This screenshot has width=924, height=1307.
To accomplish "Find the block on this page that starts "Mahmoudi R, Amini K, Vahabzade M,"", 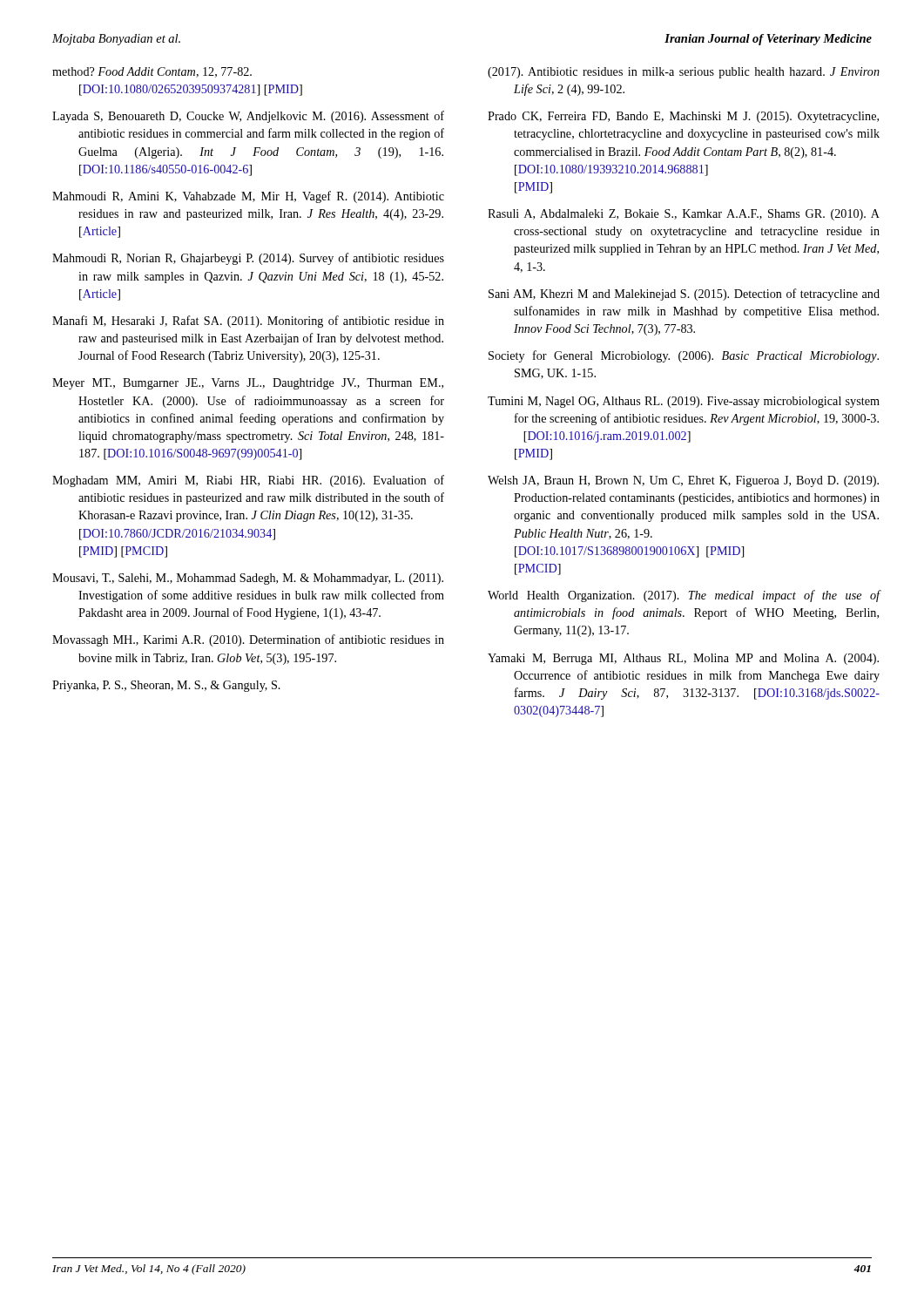I will tap(248, 214).
